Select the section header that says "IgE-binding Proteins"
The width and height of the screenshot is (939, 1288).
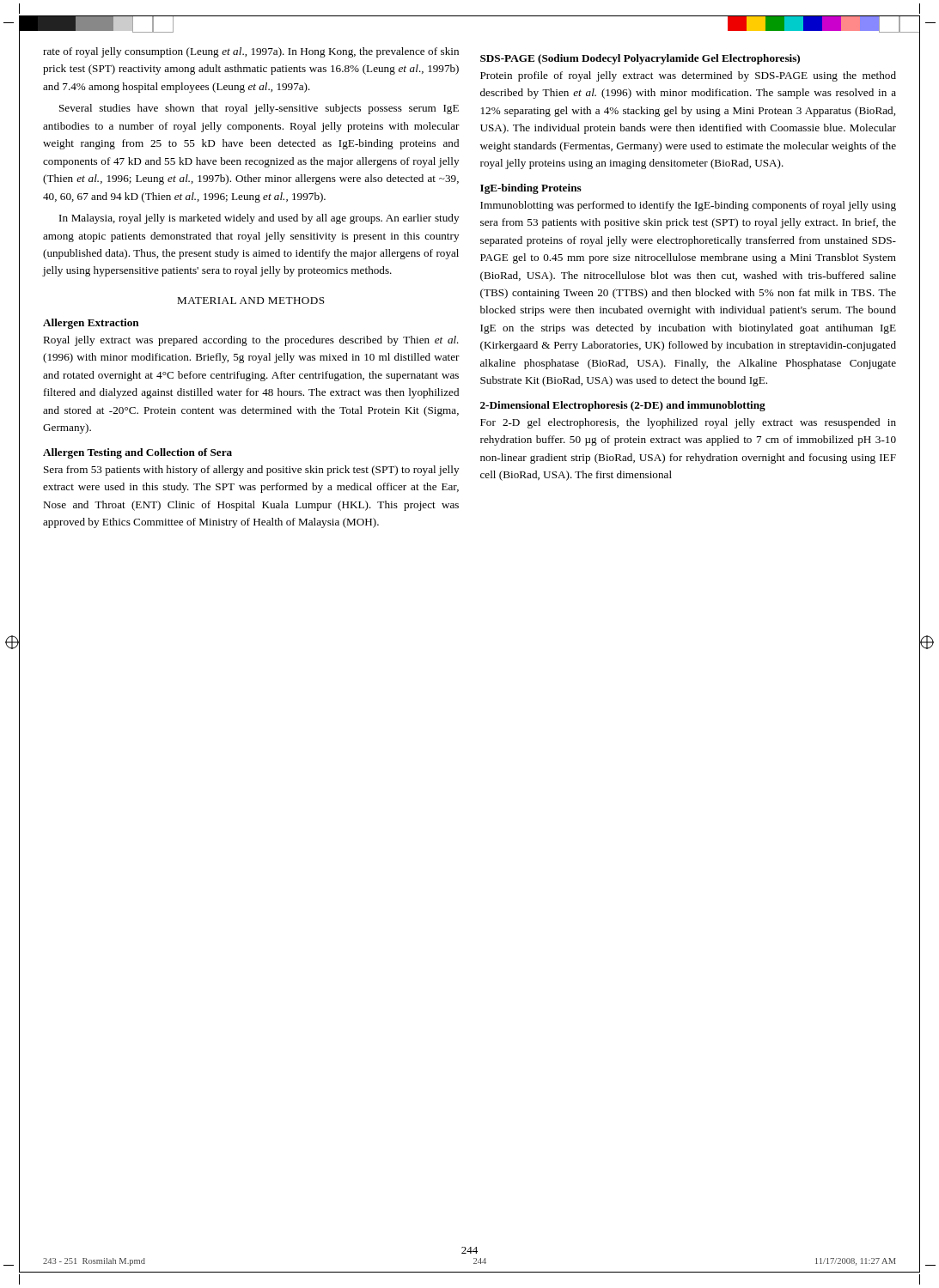click(531, 187)
